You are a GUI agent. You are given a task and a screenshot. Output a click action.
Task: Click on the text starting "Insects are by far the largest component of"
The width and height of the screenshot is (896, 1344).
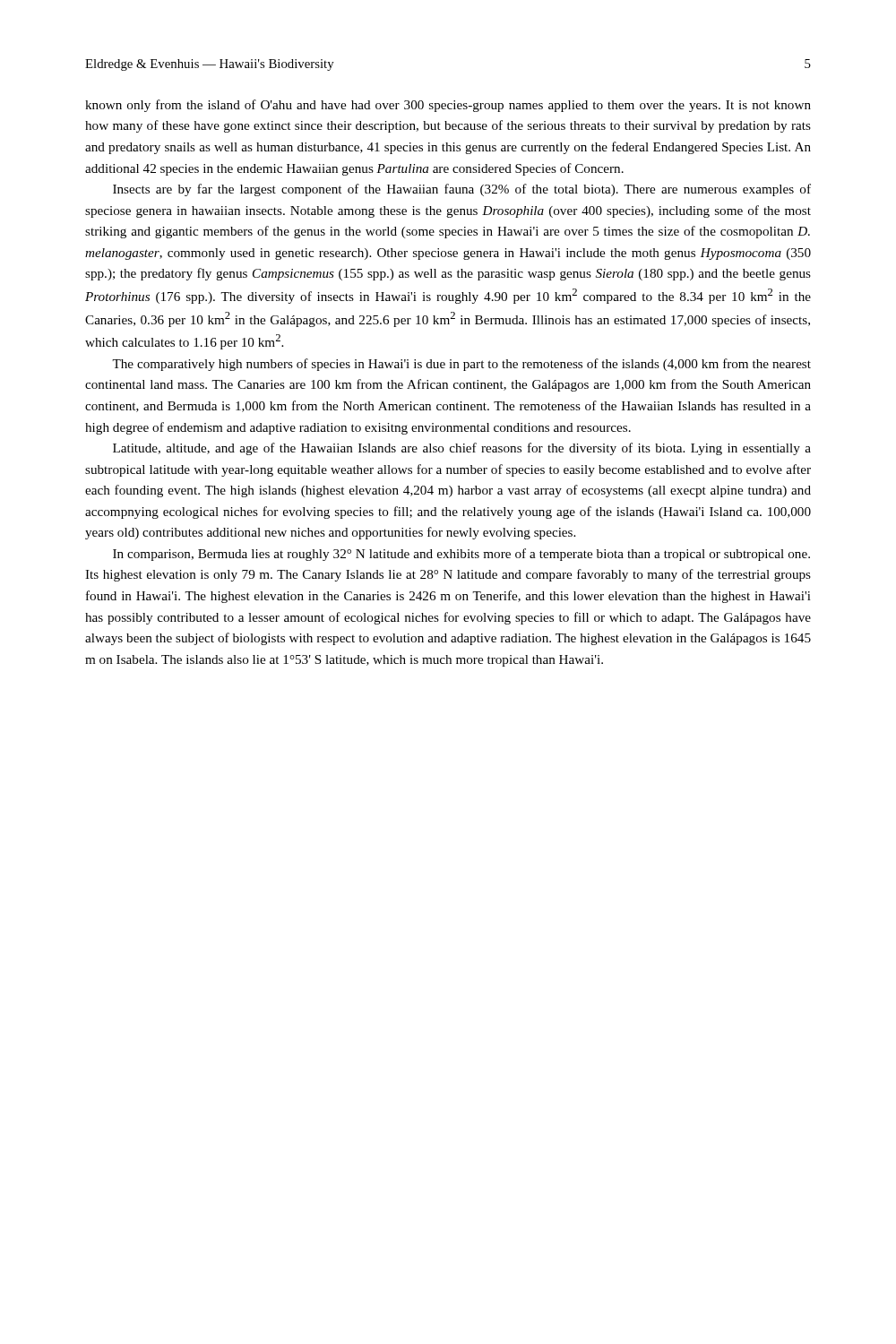[448, 266]
